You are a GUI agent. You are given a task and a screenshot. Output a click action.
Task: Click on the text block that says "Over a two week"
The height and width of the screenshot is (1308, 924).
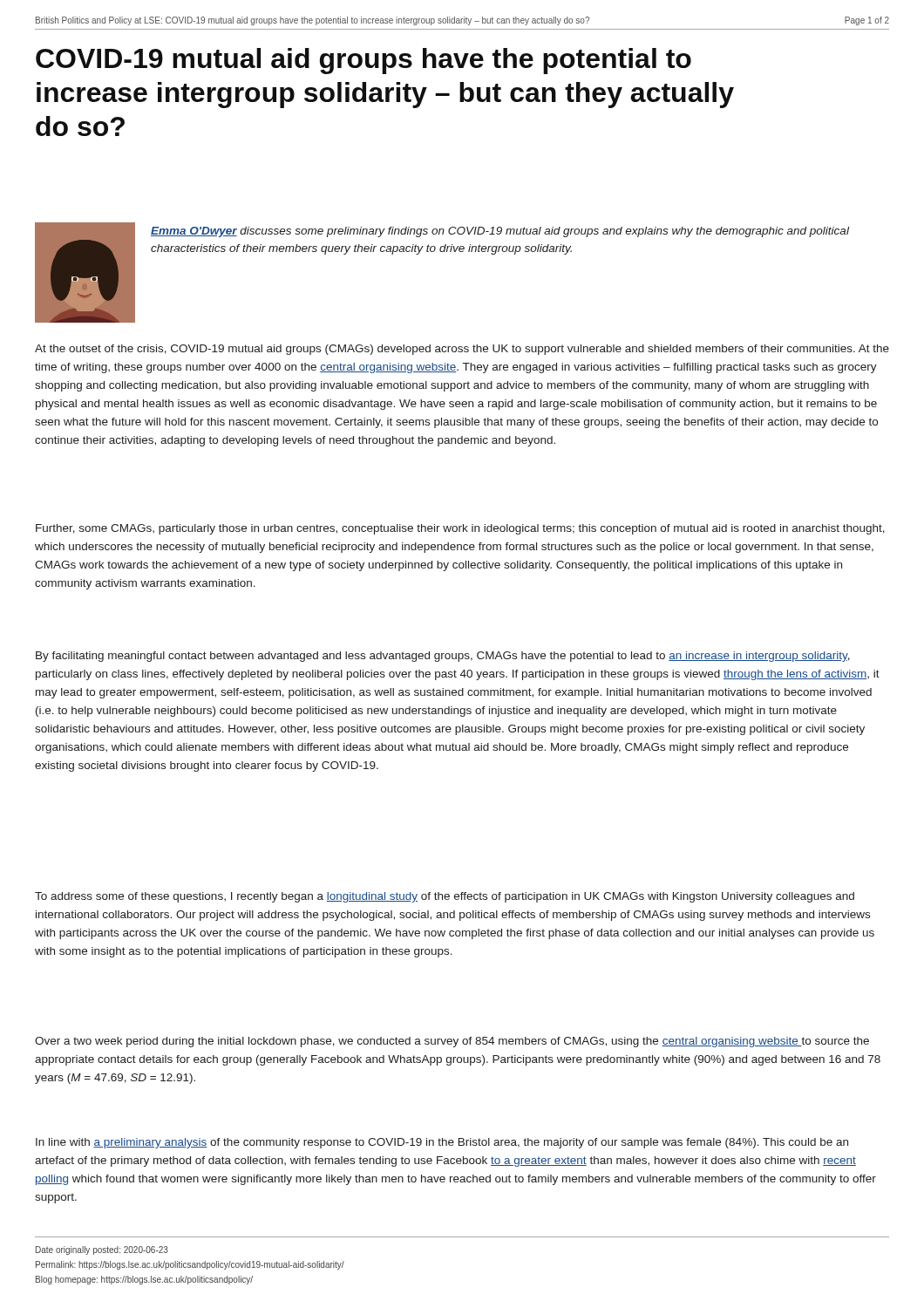tap(462, 1060)
